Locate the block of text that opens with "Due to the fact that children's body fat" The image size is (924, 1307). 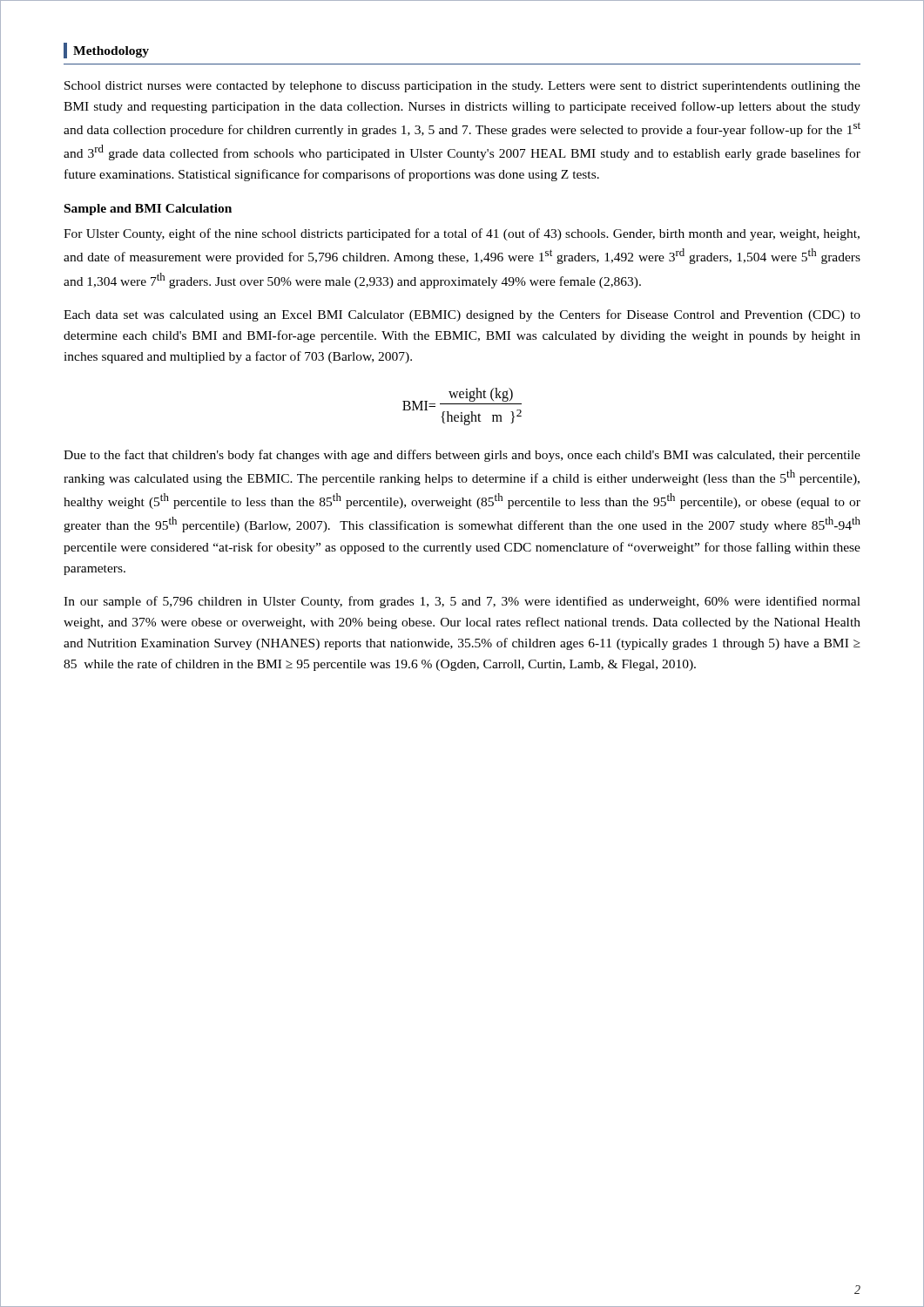tap(462, 511)
